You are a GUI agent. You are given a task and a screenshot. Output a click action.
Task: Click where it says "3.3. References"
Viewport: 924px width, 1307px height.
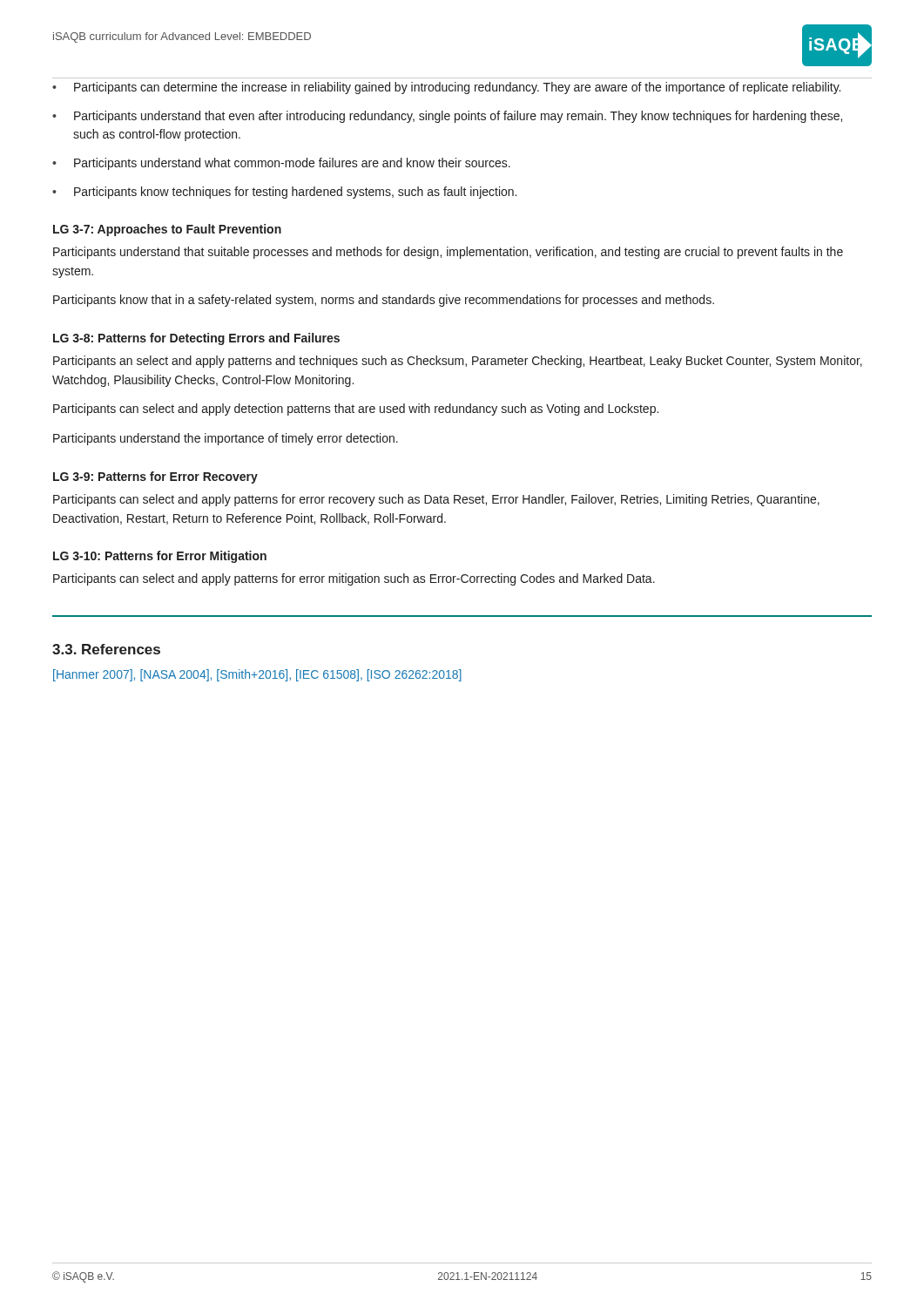pos(107,649)
